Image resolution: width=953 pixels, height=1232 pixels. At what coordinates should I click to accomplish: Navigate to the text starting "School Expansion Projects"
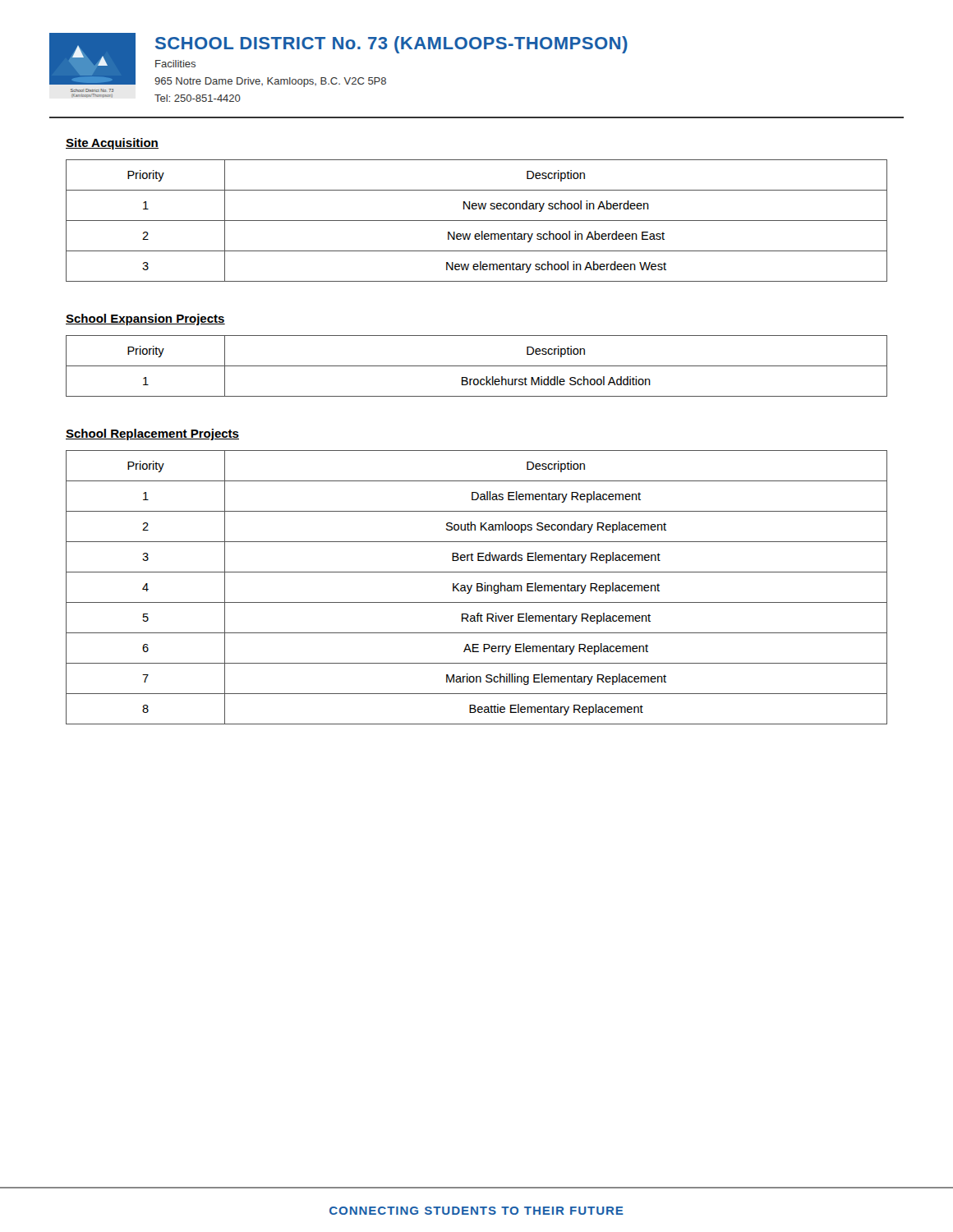(x=145, y=318)
